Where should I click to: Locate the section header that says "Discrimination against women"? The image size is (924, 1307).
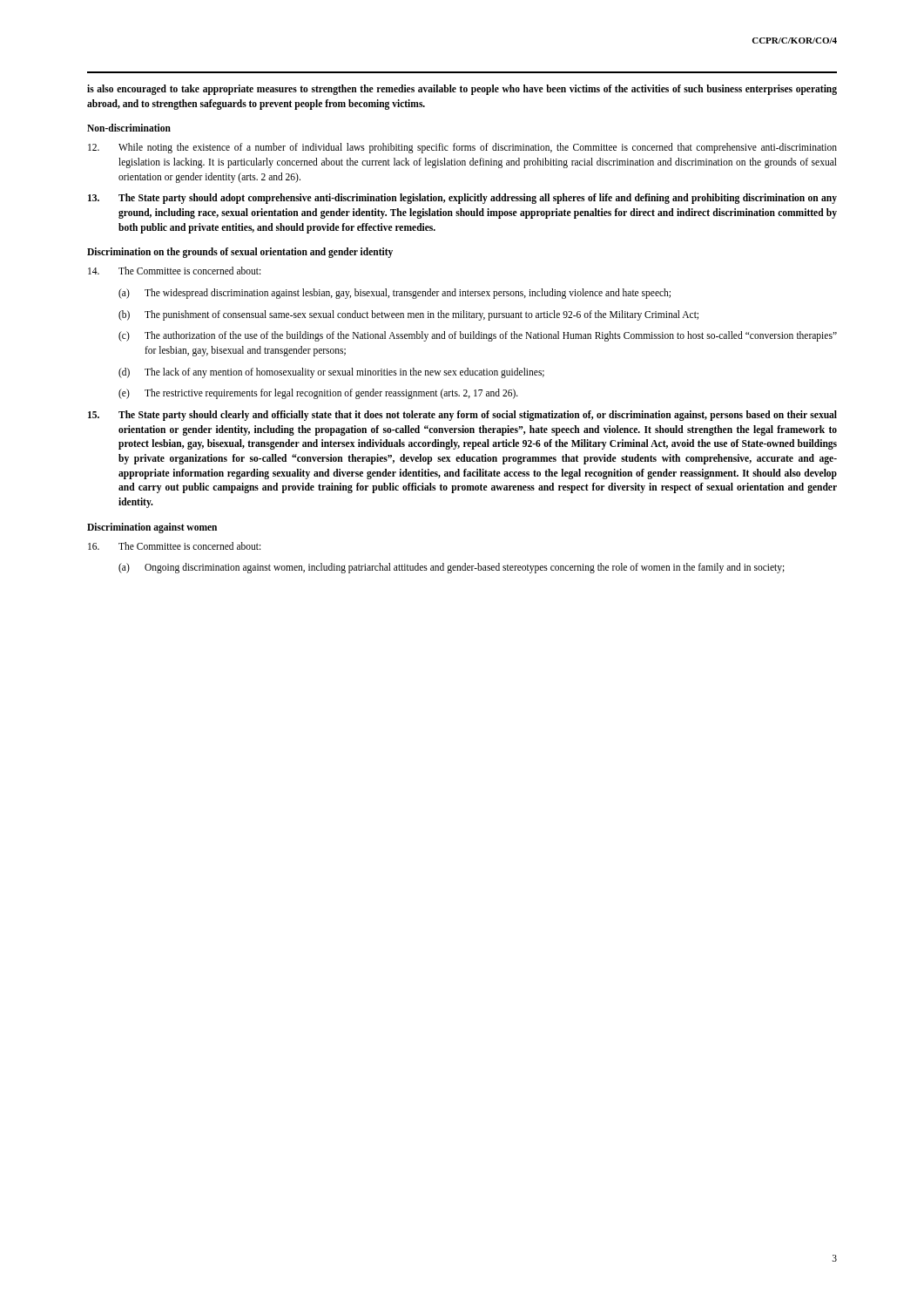152,527
